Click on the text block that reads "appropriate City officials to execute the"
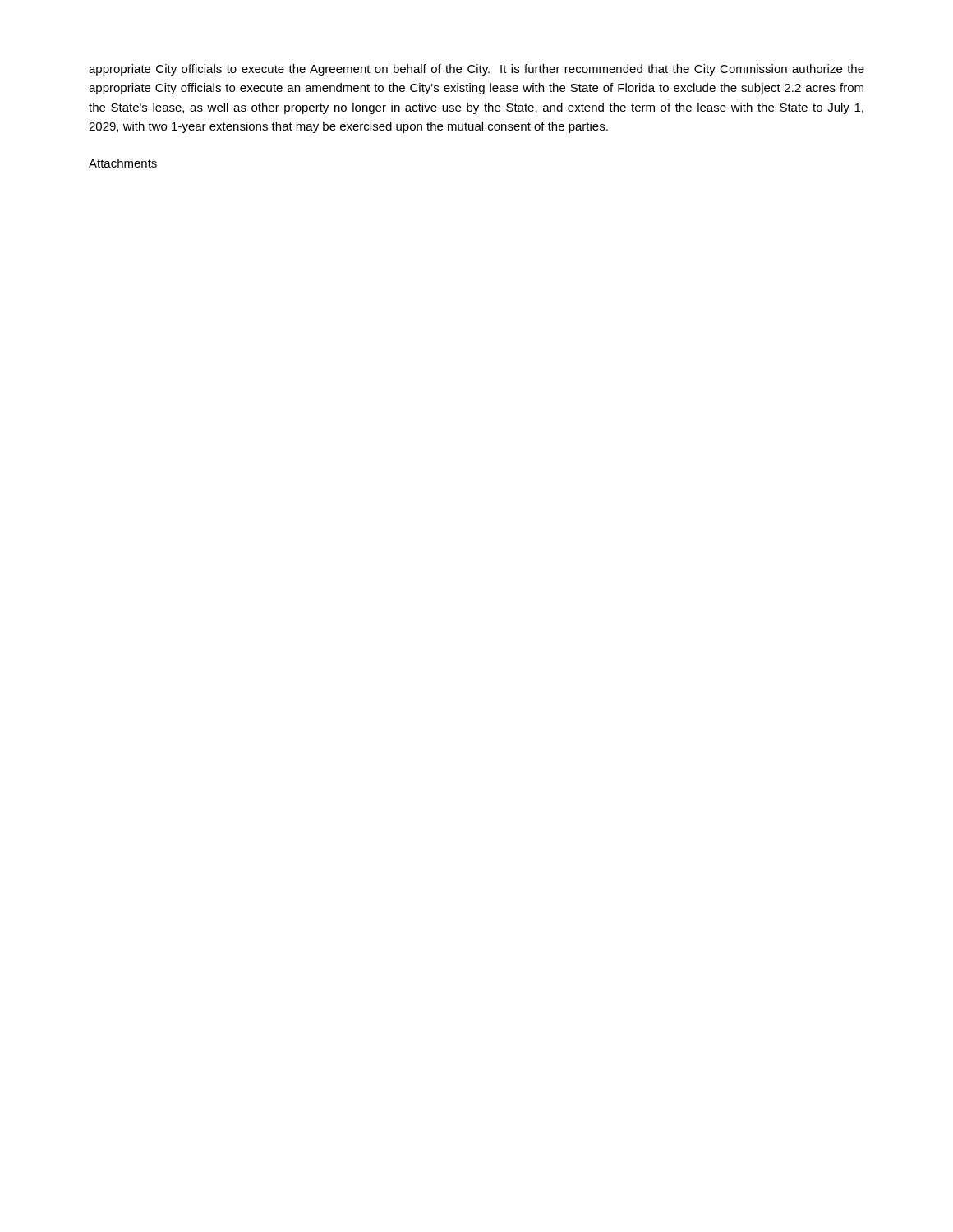This screenshot has width=953, height=1232. coord(476,97)
